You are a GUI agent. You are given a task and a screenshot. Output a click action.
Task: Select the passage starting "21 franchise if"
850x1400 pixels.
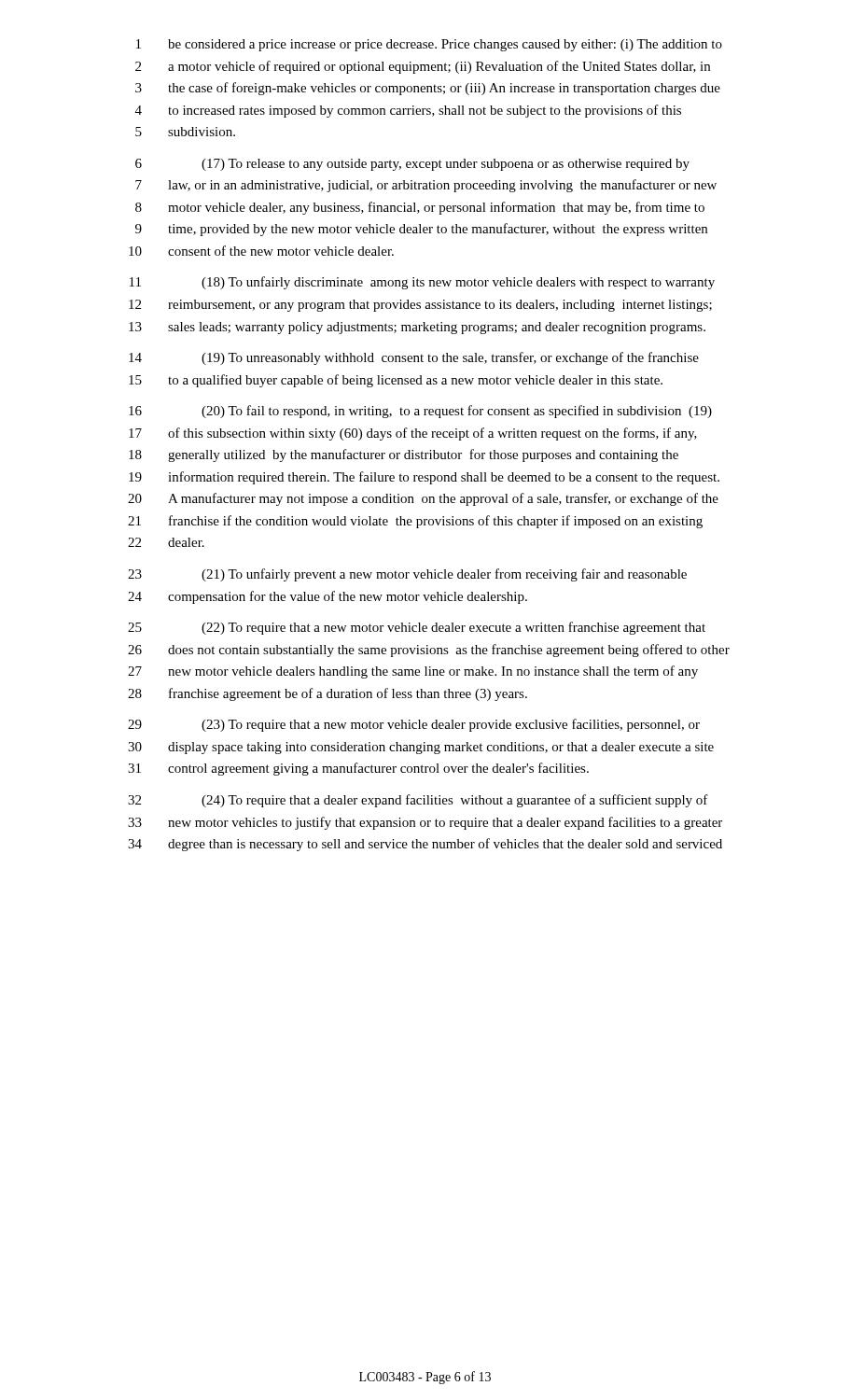[x=436, y=521]
